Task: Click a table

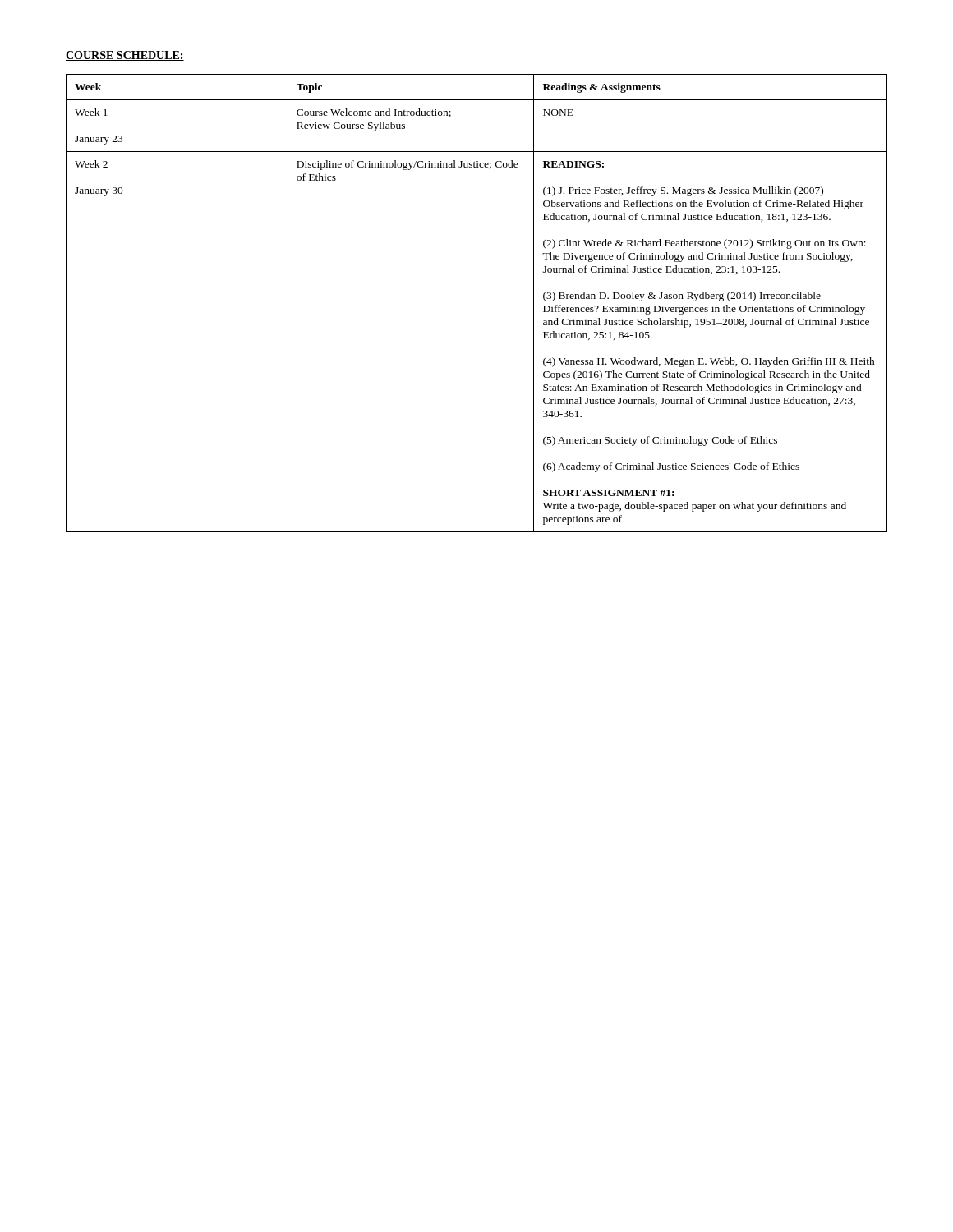Action: click(476, 303)
